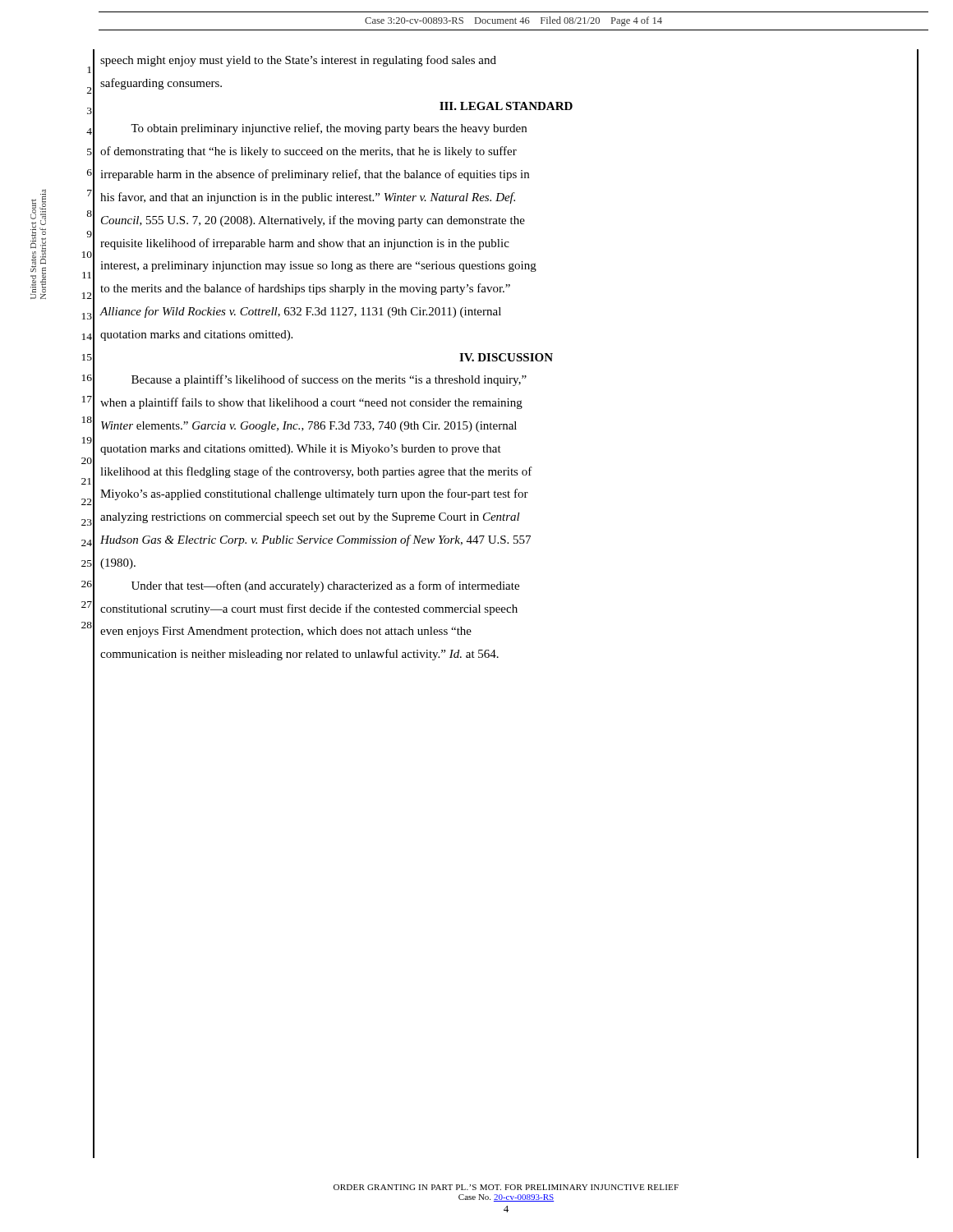Find the block on this page that starts "constitutional scrutiny—a court must first"
This screenshot has height=1232, width=953.
[x=309, y=608]
